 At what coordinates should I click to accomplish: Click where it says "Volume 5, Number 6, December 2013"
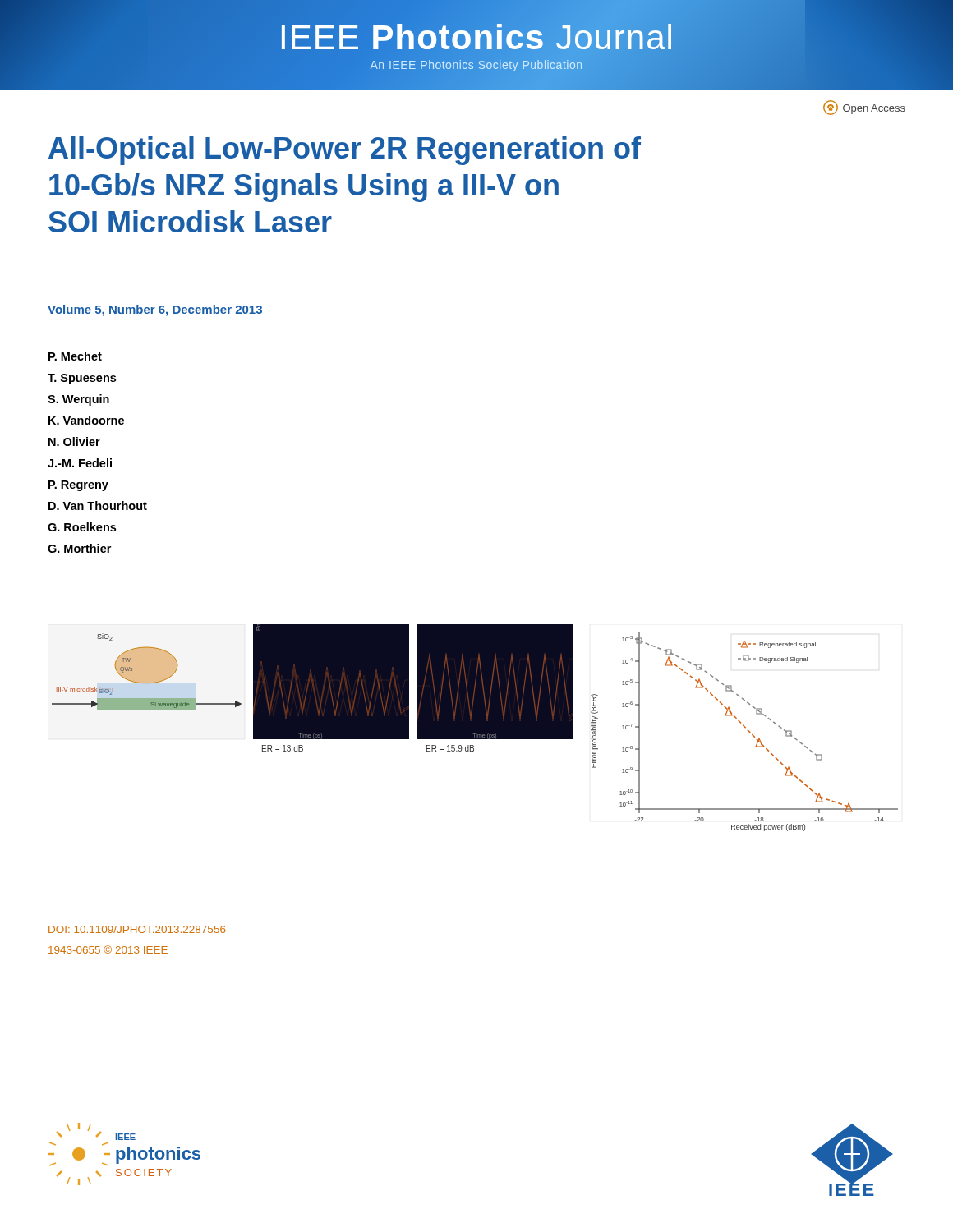[x=155, y=309]
